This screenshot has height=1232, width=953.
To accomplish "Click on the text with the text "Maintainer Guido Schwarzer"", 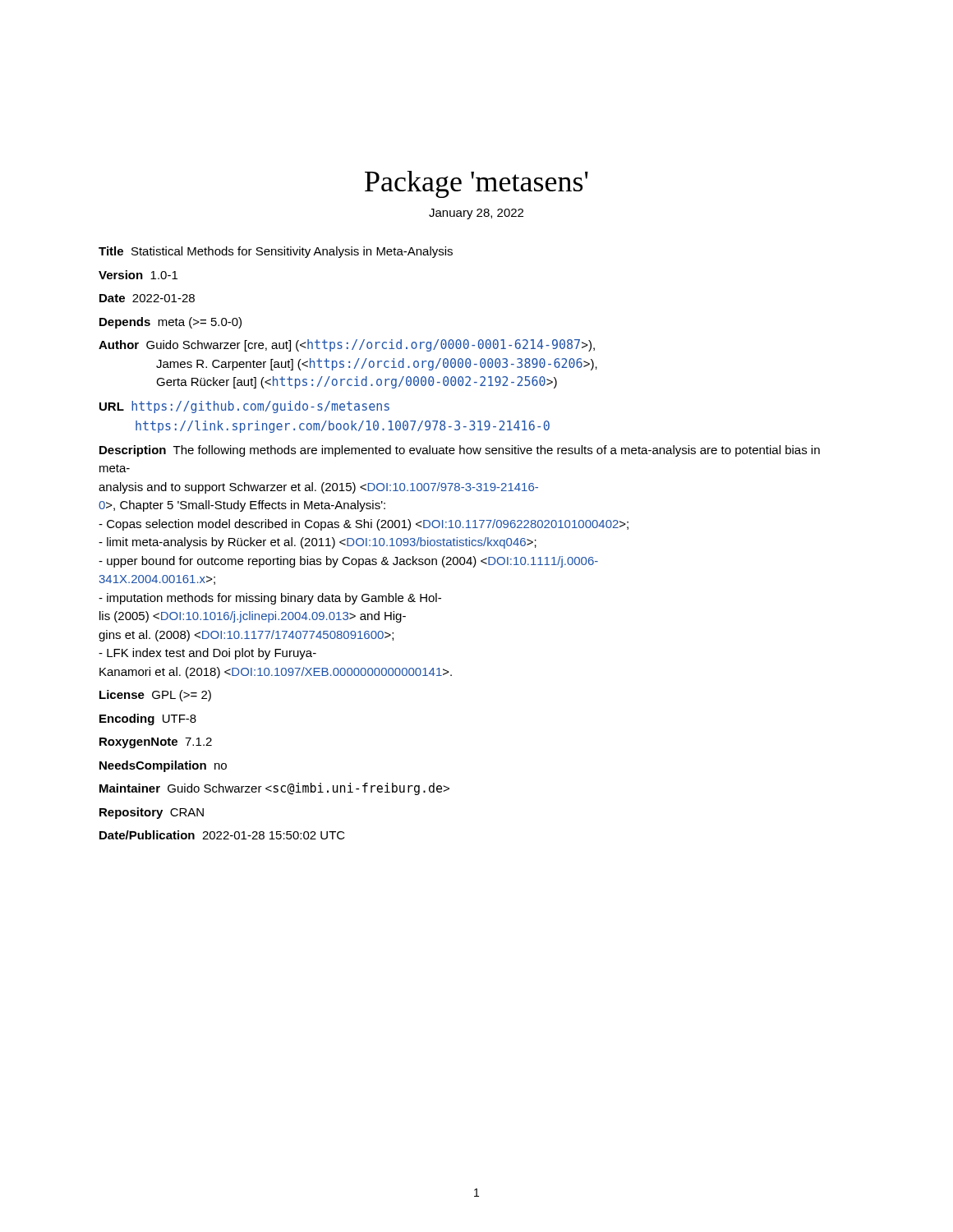I will 274,788.
